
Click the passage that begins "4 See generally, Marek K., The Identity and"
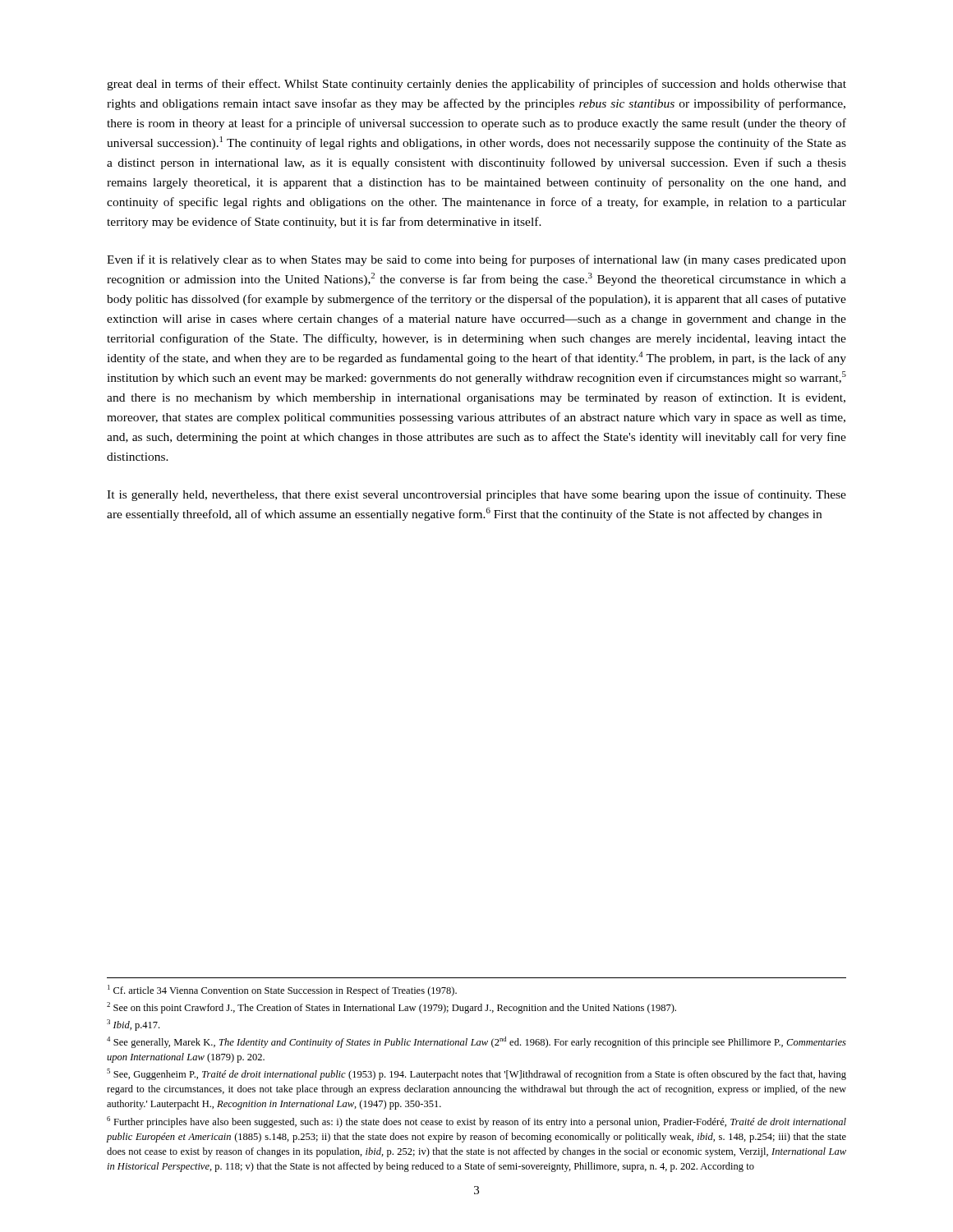[476, 1049]
